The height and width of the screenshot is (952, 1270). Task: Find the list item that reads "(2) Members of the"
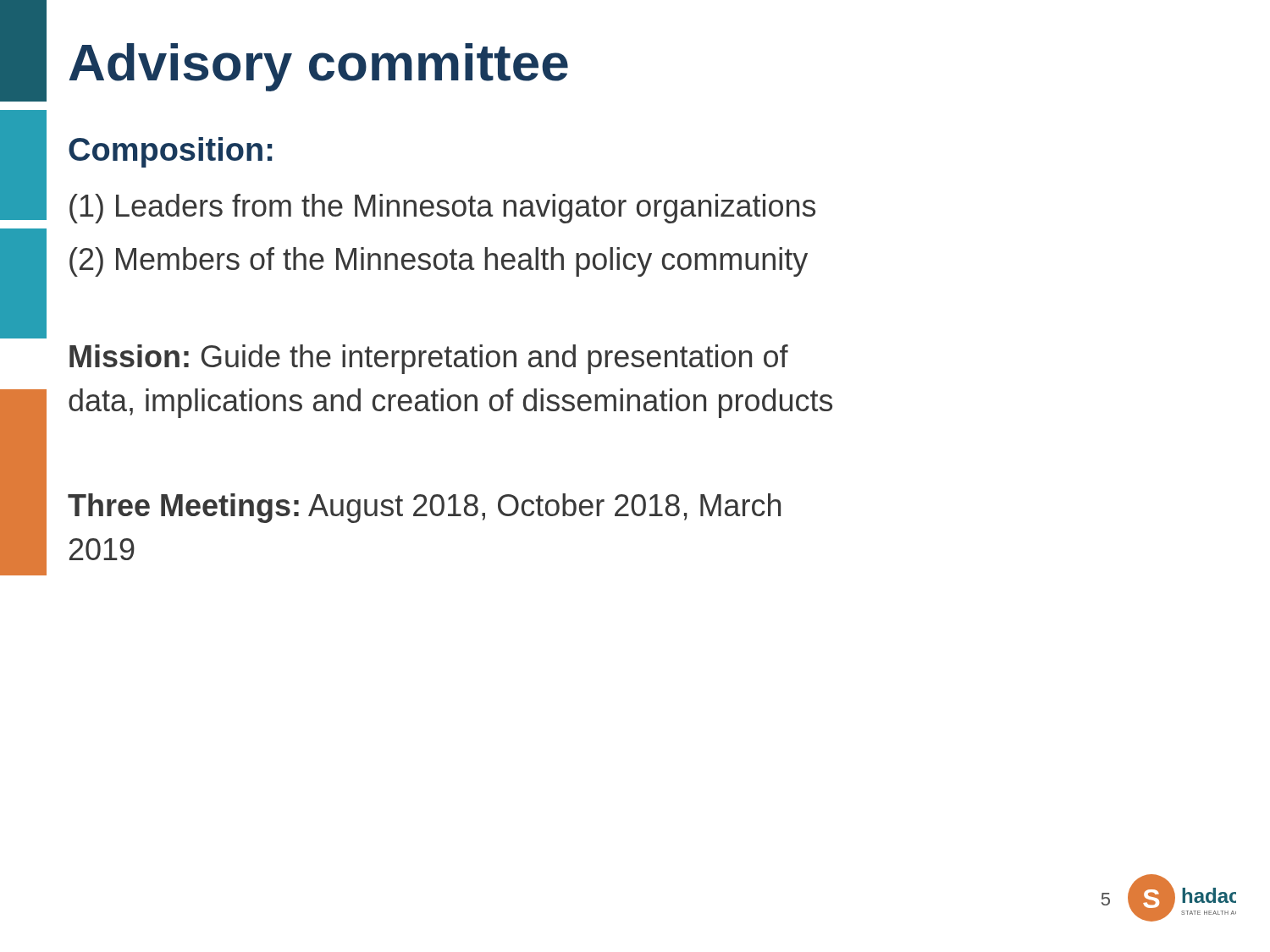pyautogui.click(x=438, y=259)
